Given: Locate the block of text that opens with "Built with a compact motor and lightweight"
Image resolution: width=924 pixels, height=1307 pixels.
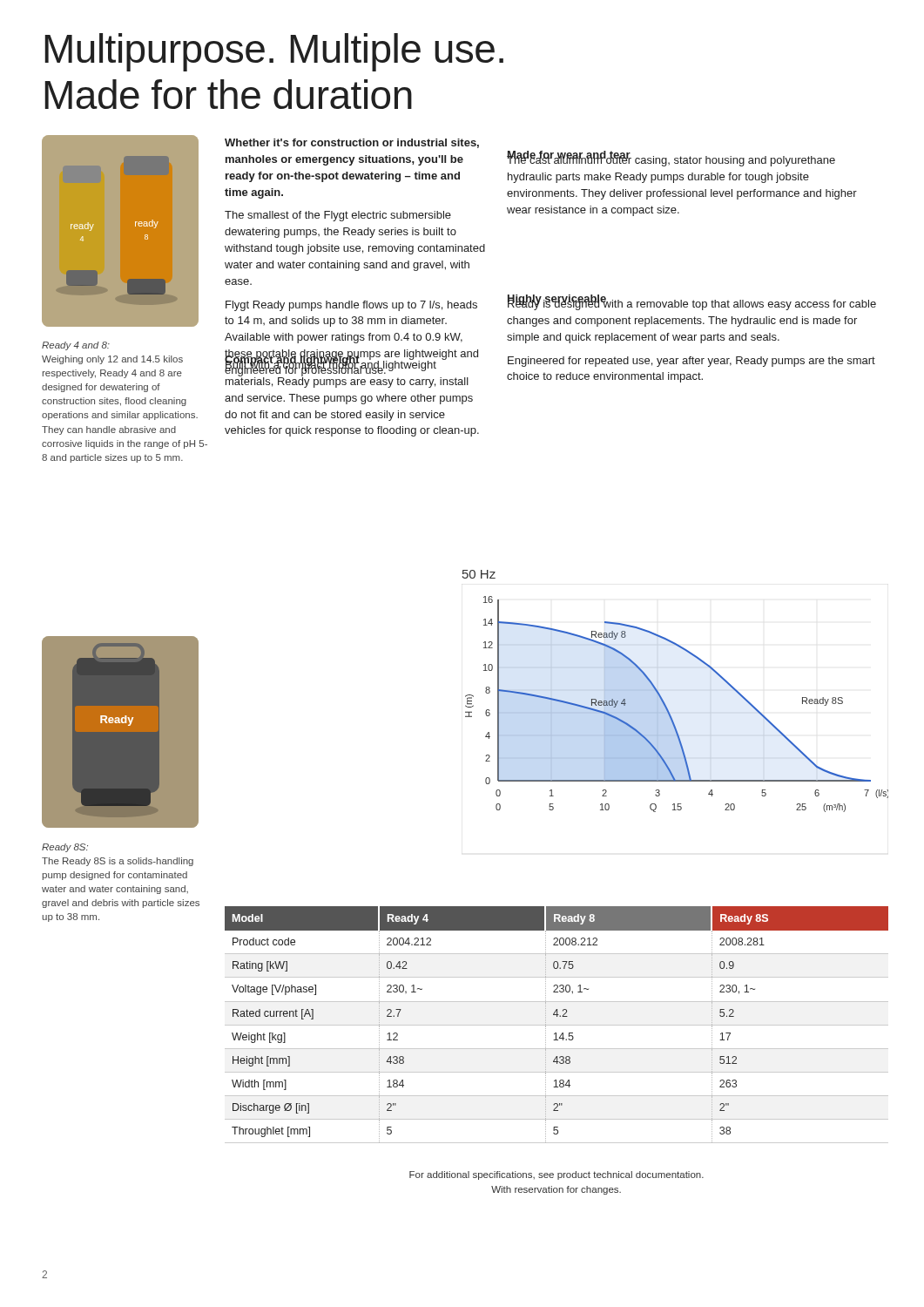Looking at the screenshot, I should [355, 398].
